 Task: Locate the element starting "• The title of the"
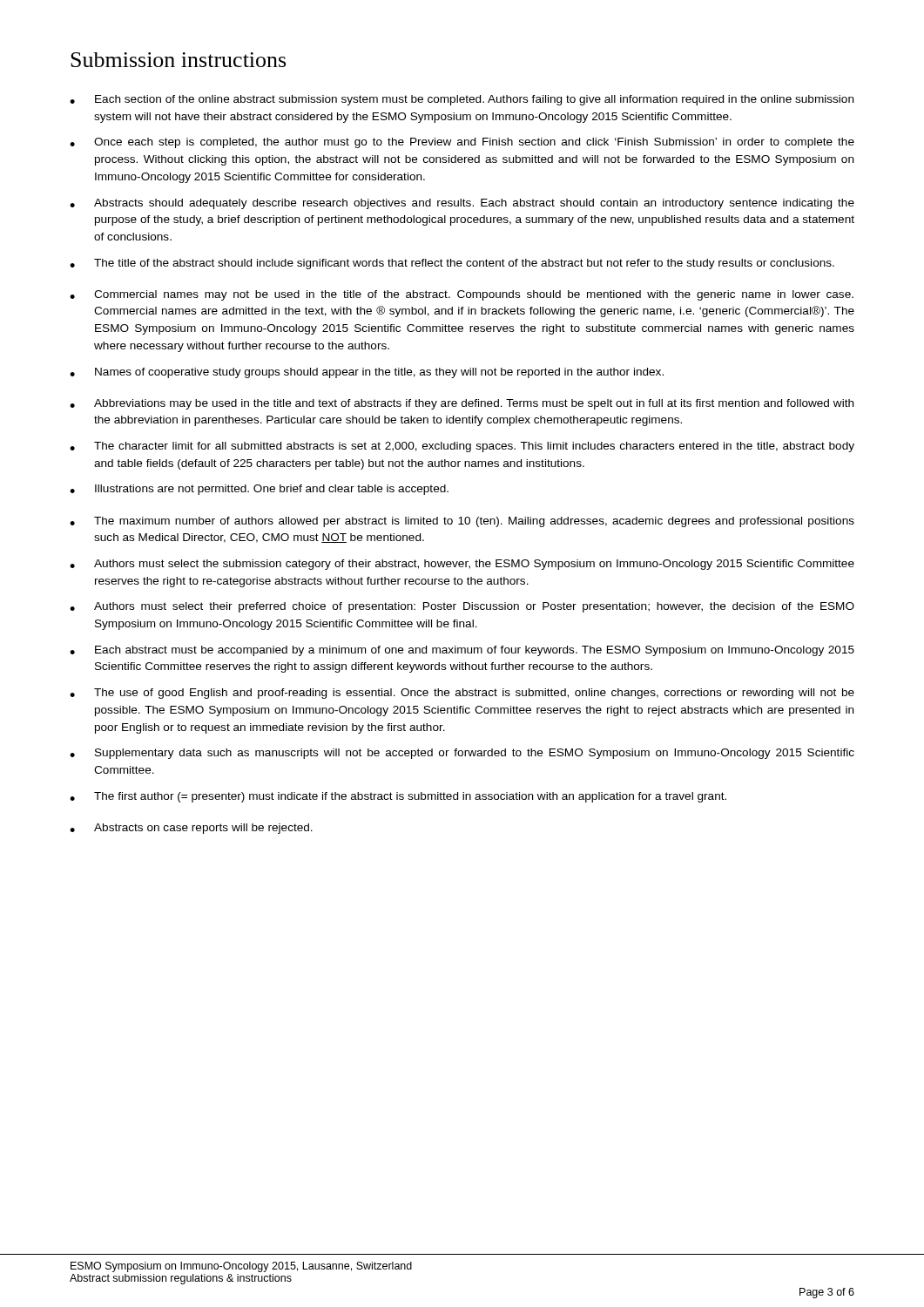point(462,265)
